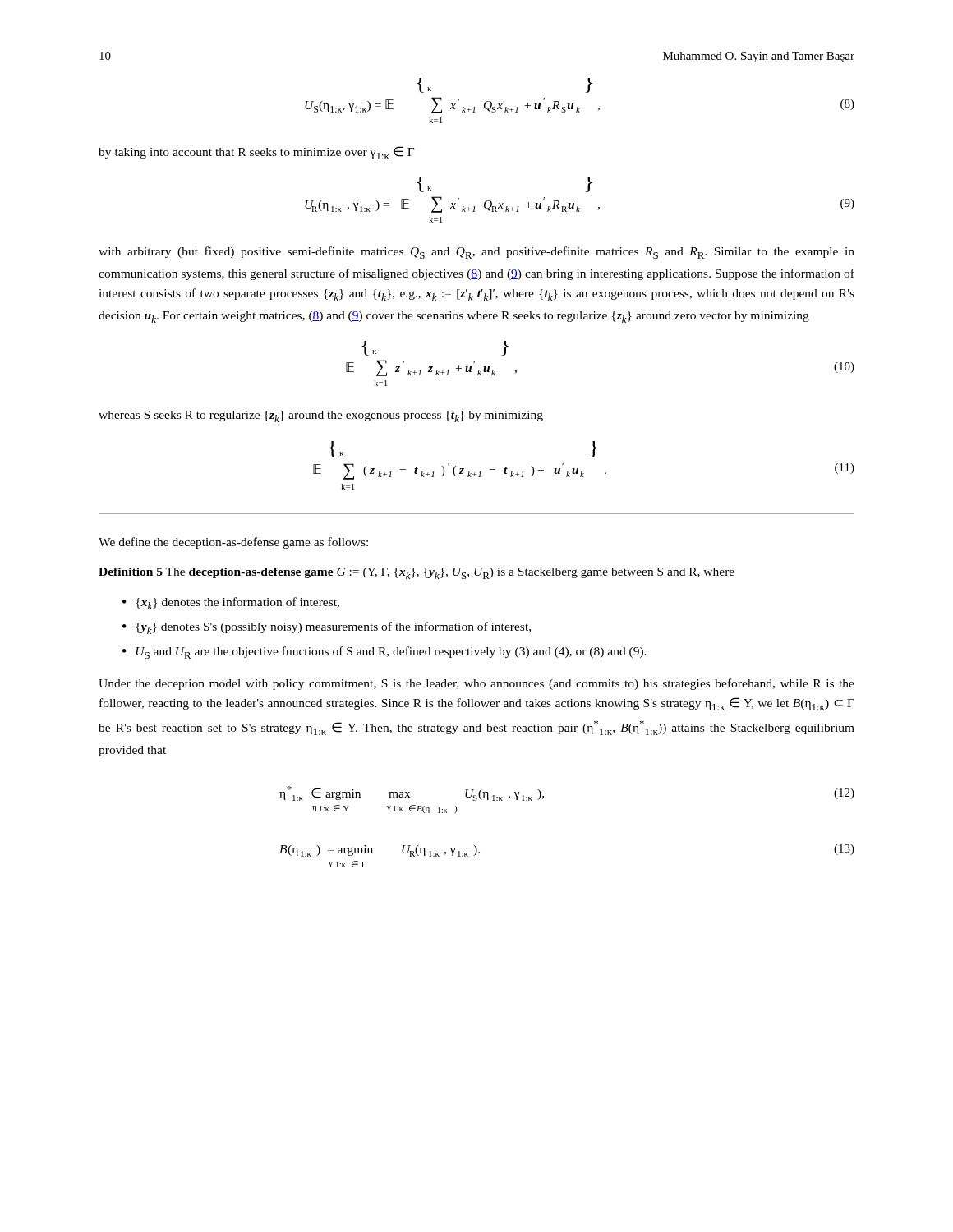Point to the block starting "US(η1:κ, γ1:κ) = 𝔼 { ∑ k=1 κ"

579,103
